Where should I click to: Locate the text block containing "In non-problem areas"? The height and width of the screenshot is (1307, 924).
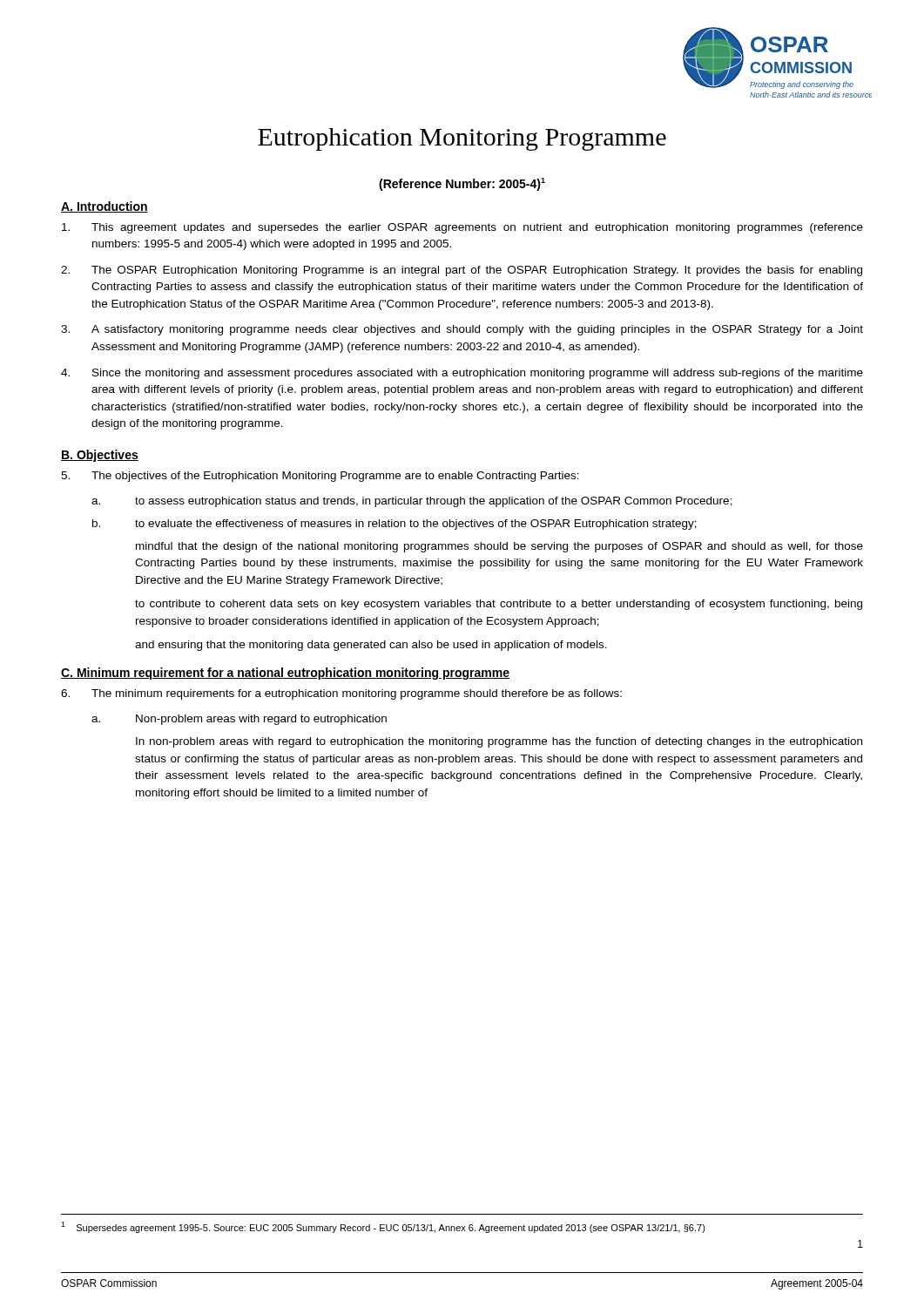pos(499,767)
